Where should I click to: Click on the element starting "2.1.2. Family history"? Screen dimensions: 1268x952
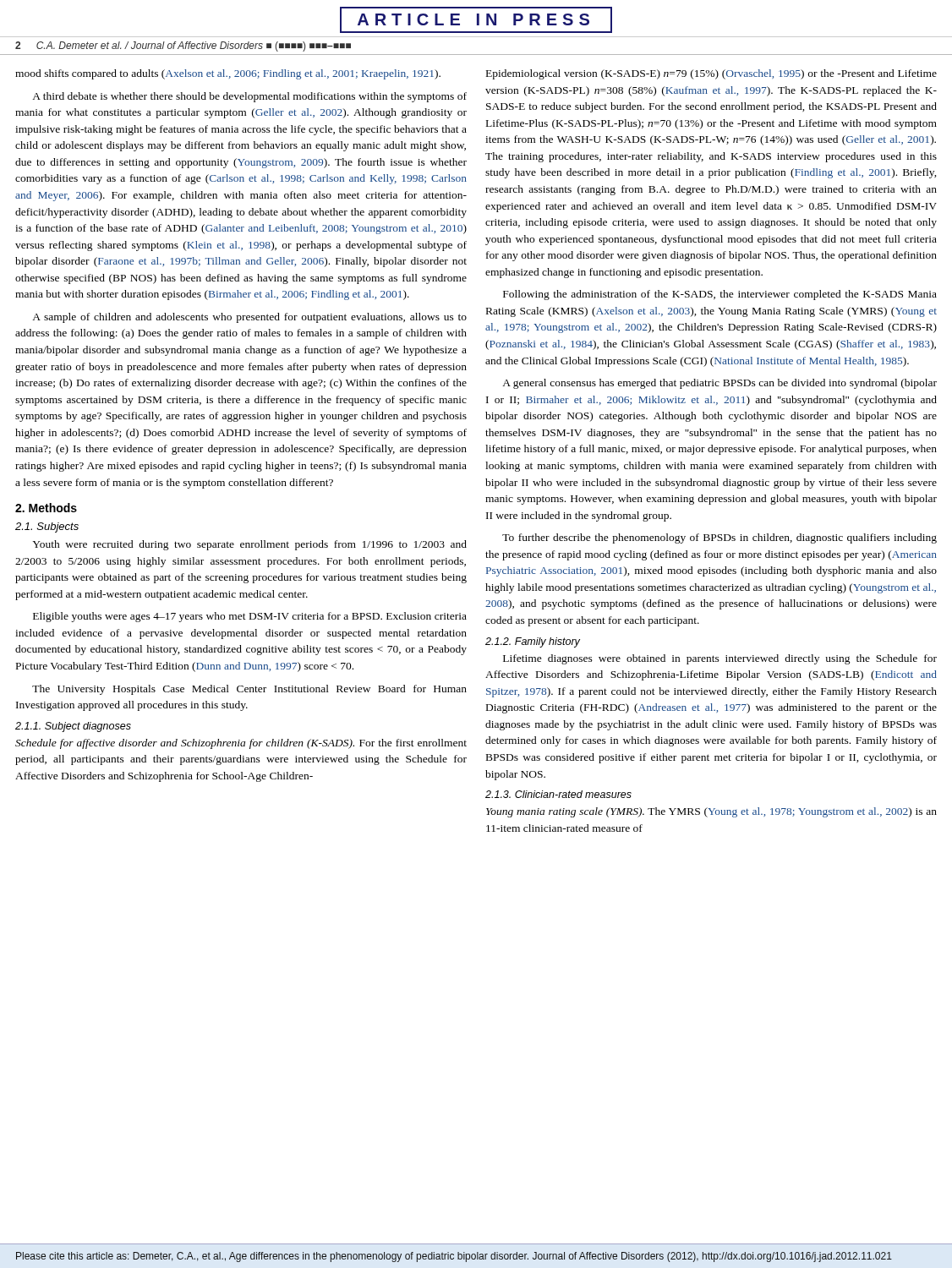[x=533, y=641]
